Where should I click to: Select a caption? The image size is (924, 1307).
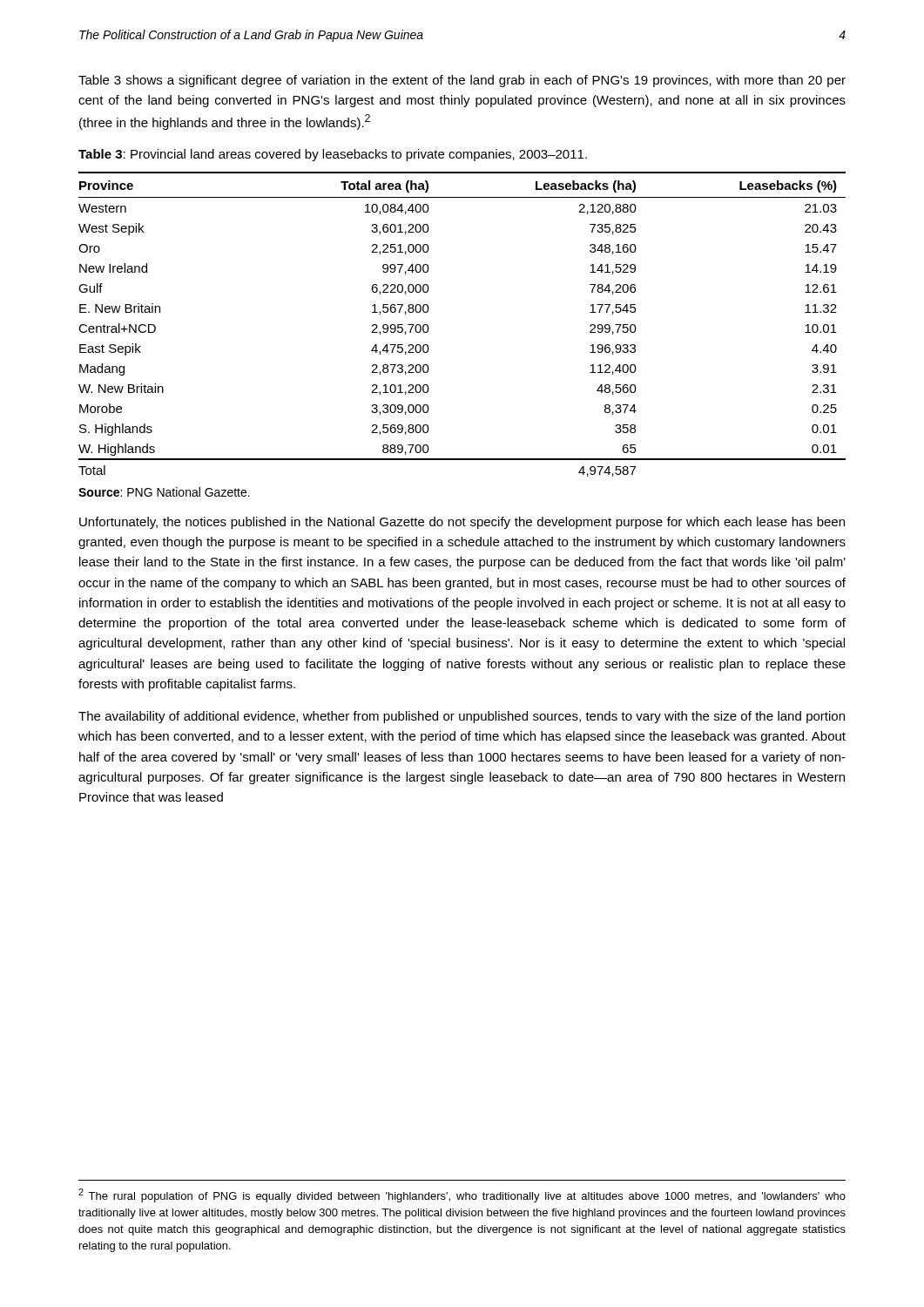coord(333,154)
